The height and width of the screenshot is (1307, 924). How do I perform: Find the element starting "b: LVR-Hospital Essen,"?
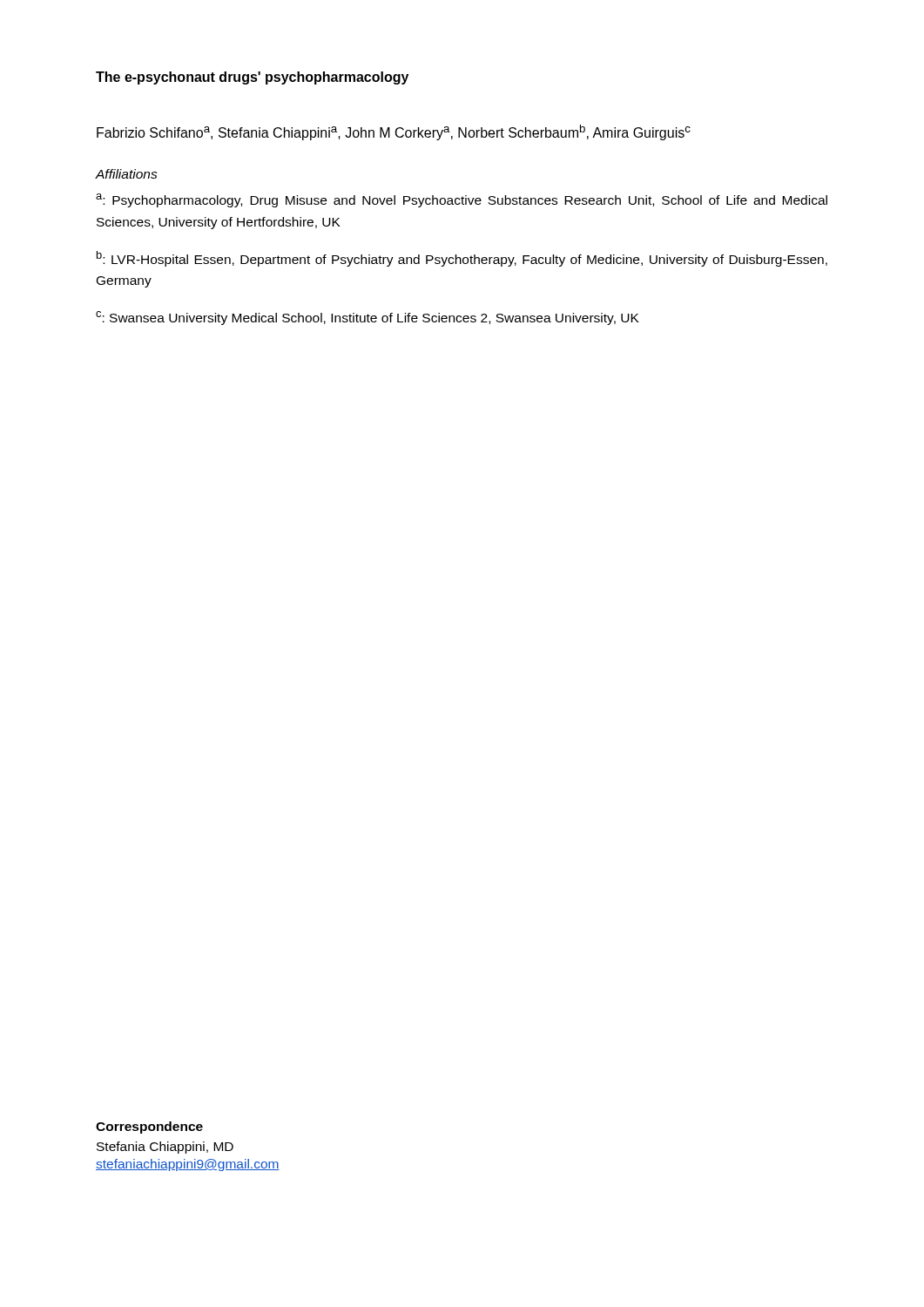click(x=462, y=268)
